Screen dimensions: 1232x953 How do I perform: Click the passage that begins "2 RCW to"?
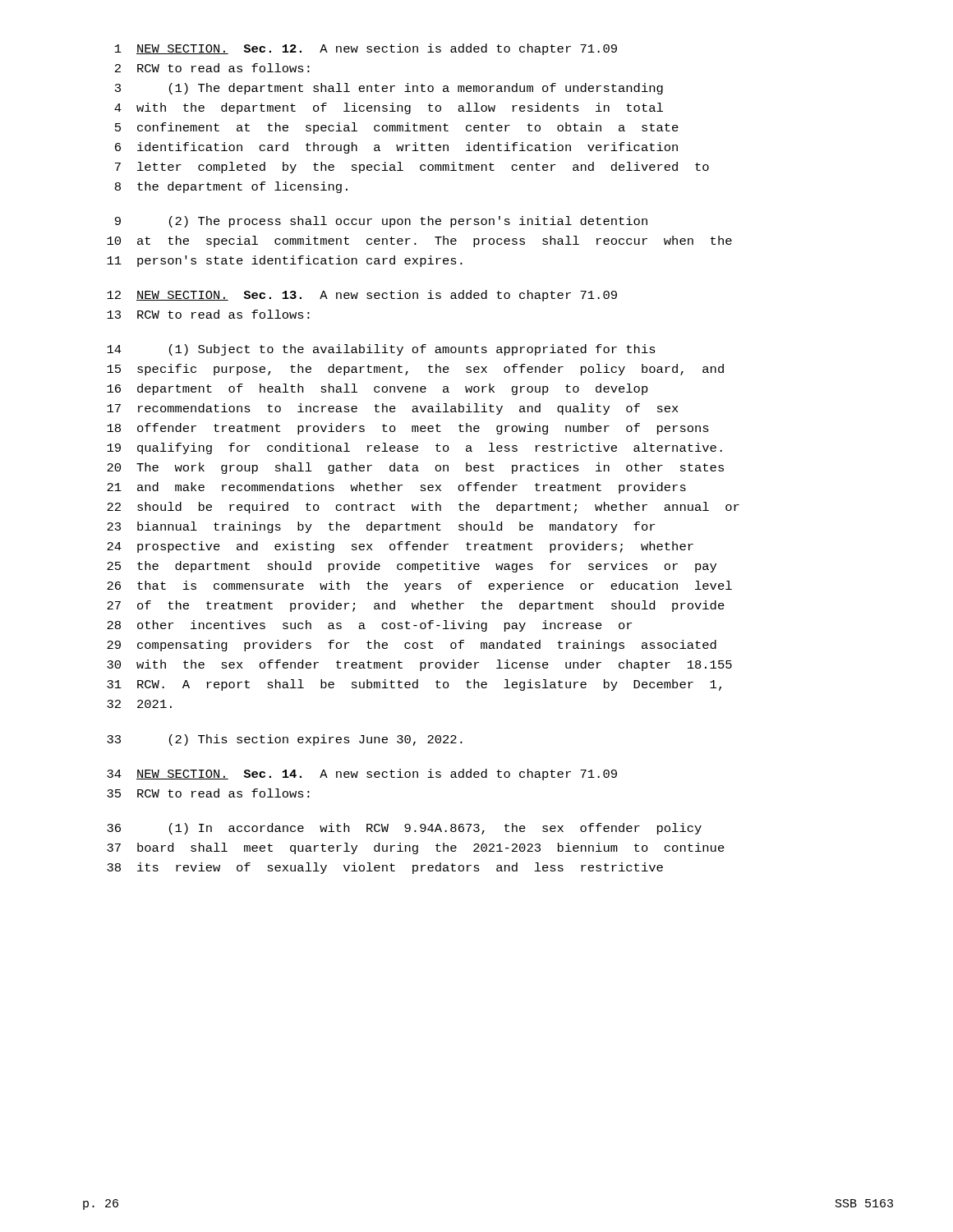[x=212, y=68]
